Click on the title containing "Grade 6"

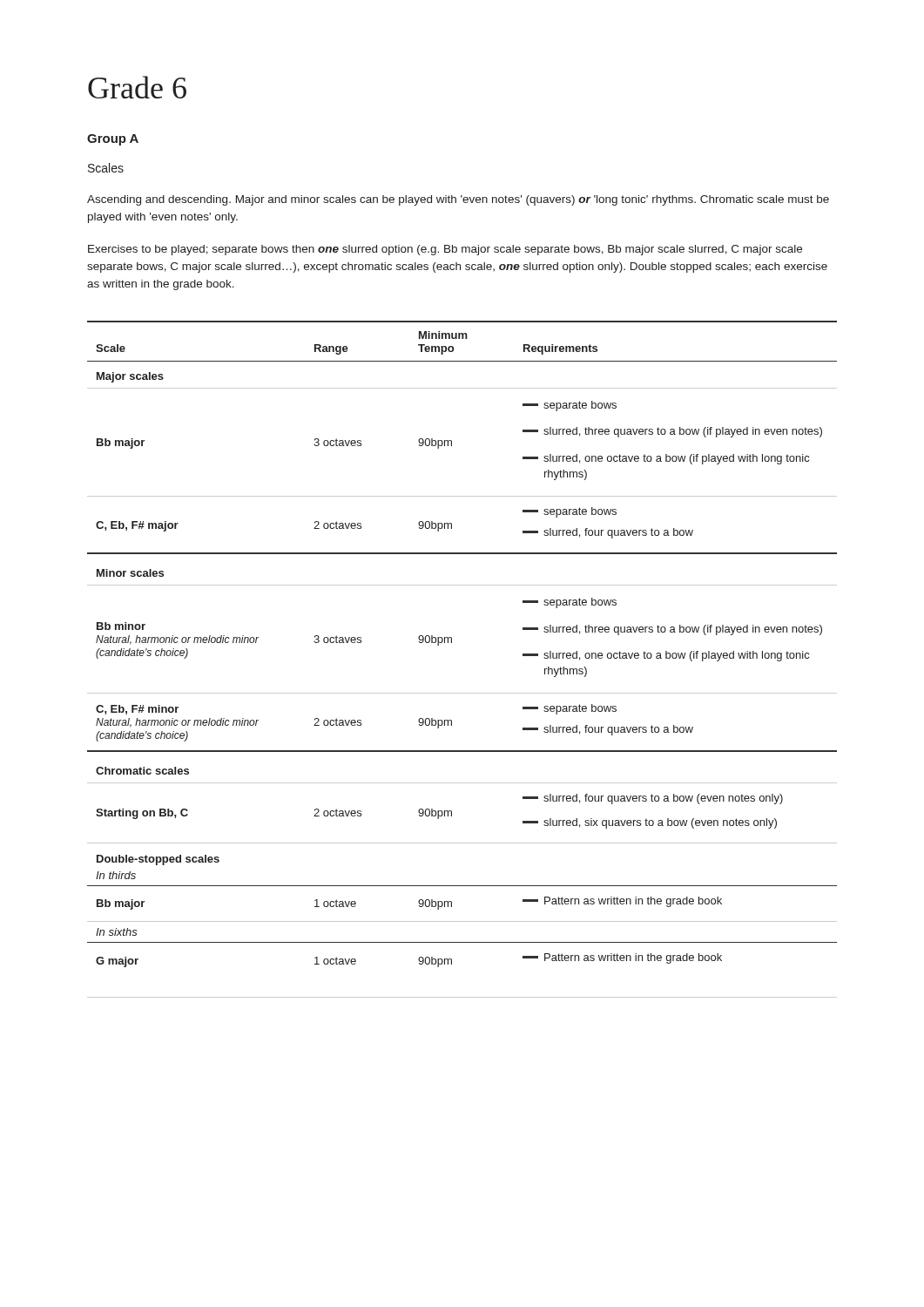(x=137, y=87)
